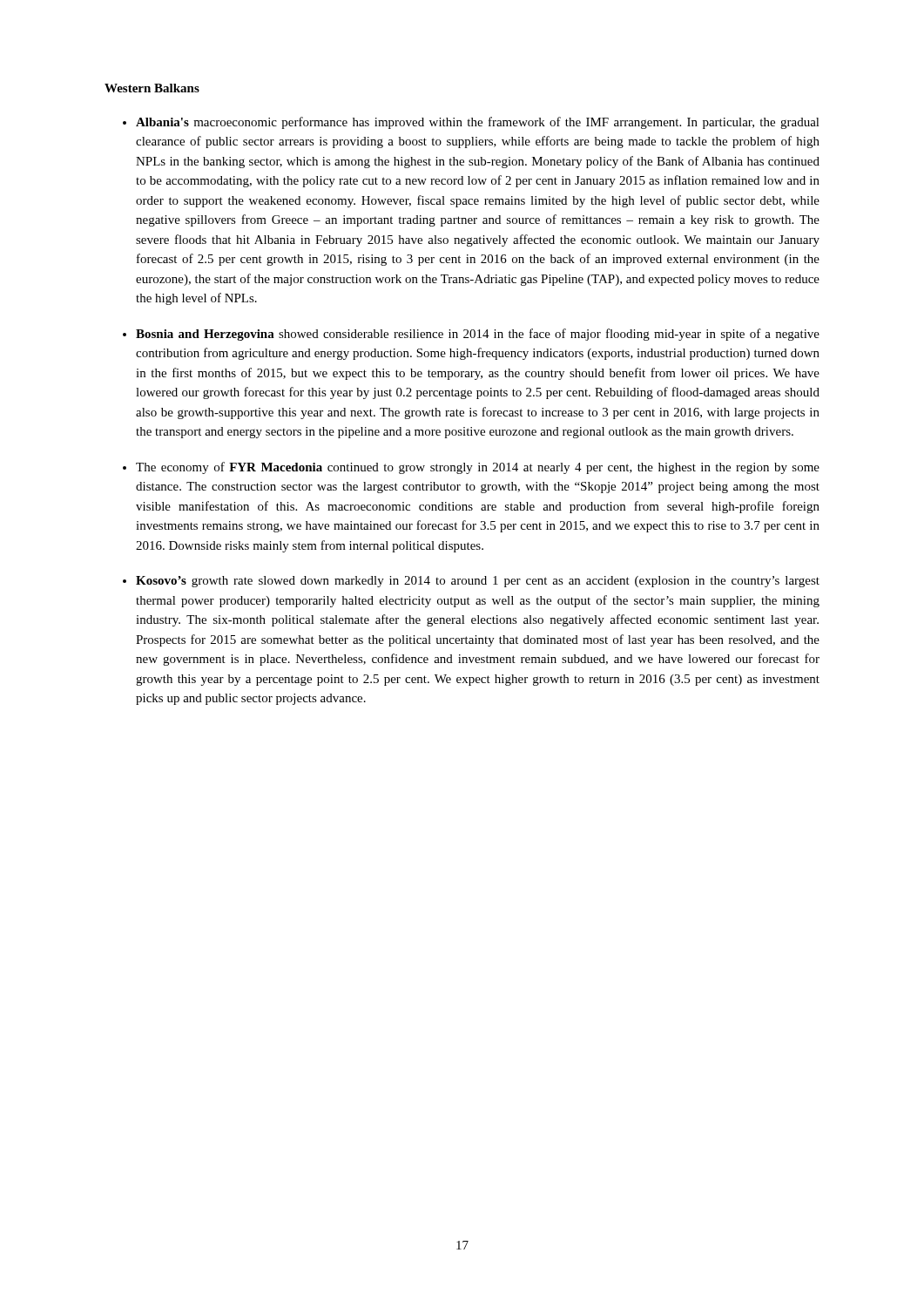Locate the section header
The image size is (924, 1307).
[152, 88]
